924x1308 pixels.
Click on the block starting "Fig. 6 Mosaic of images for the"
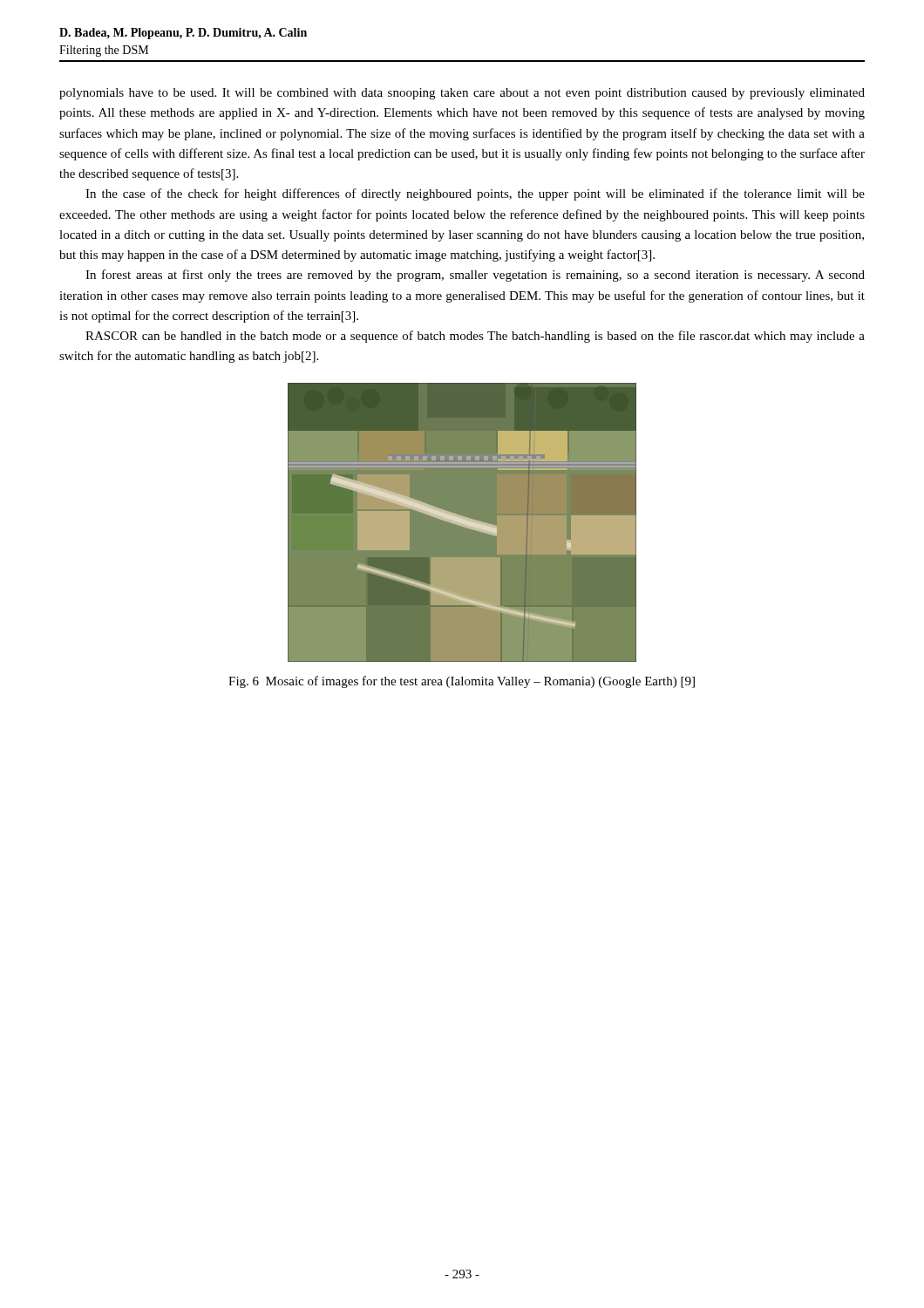click(462, 681)
